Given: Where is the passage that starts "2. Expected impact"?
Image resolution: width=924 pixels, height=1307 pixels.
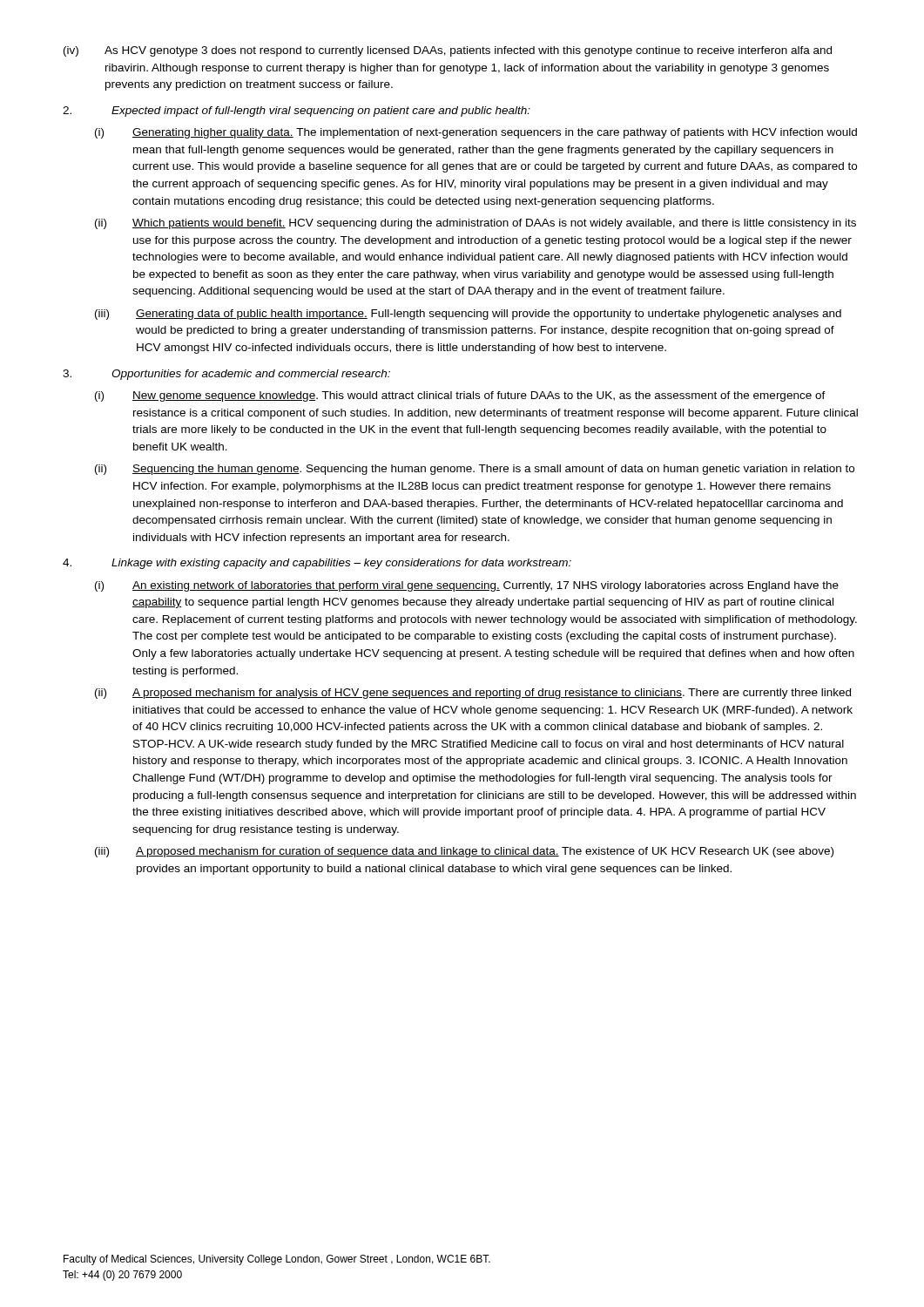Looking at the screenshot, I should click(x=297, y=110).
